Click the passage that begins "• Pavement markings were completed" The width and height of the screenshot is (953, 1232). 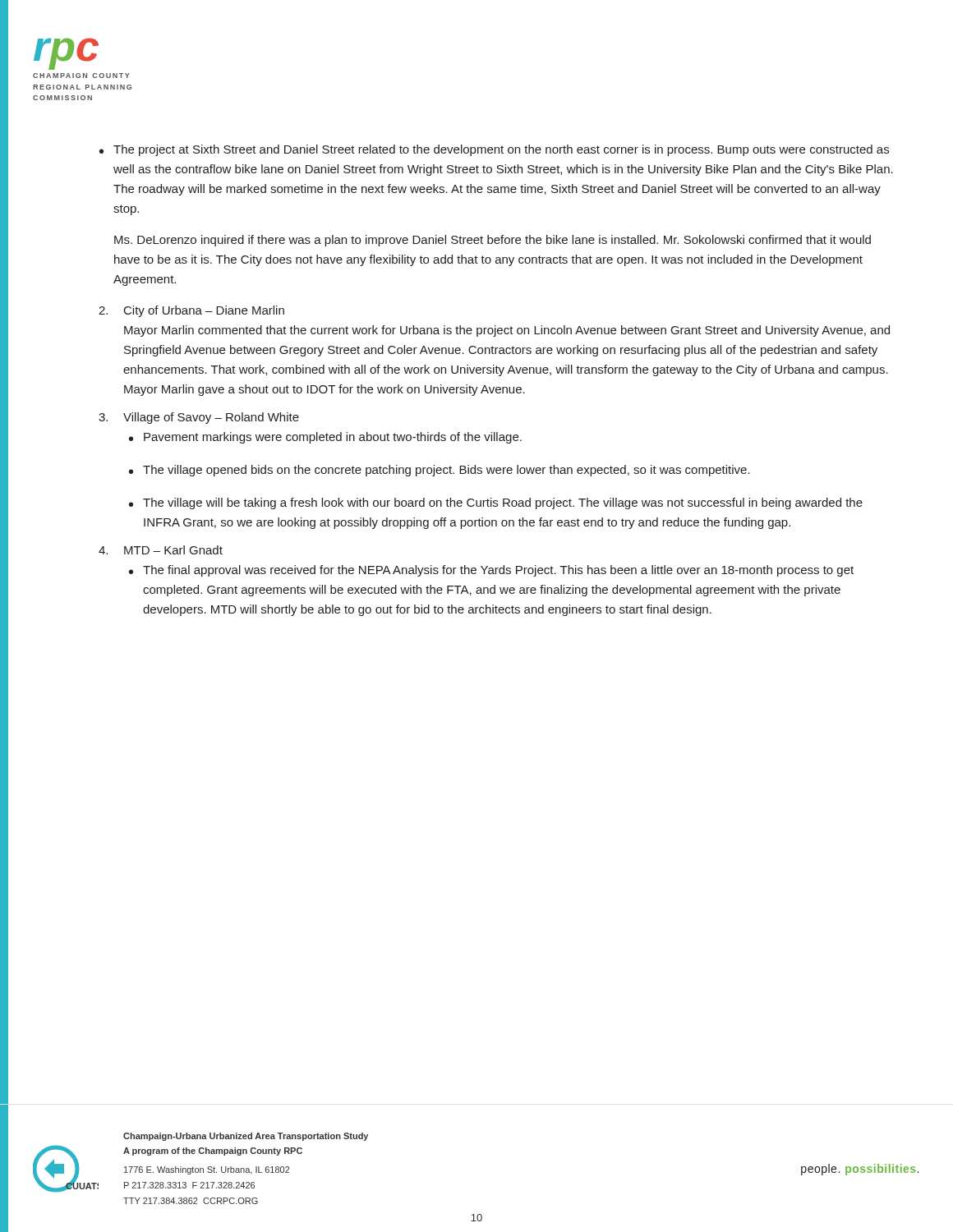click(512, 439)
